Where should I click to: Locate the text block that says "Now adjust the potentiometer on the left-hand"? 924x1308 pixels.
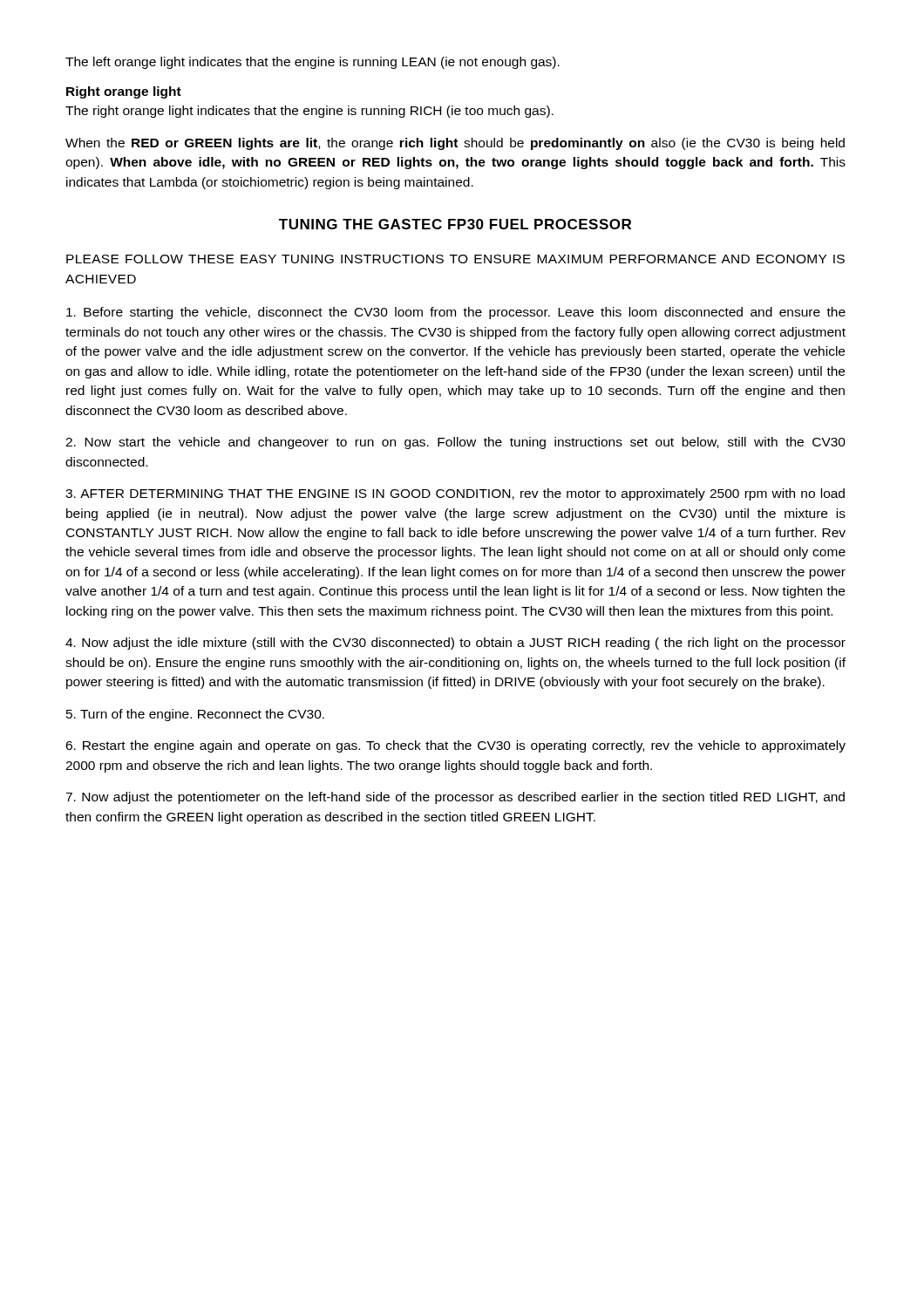pyautogui.click(x=455, y=806)
